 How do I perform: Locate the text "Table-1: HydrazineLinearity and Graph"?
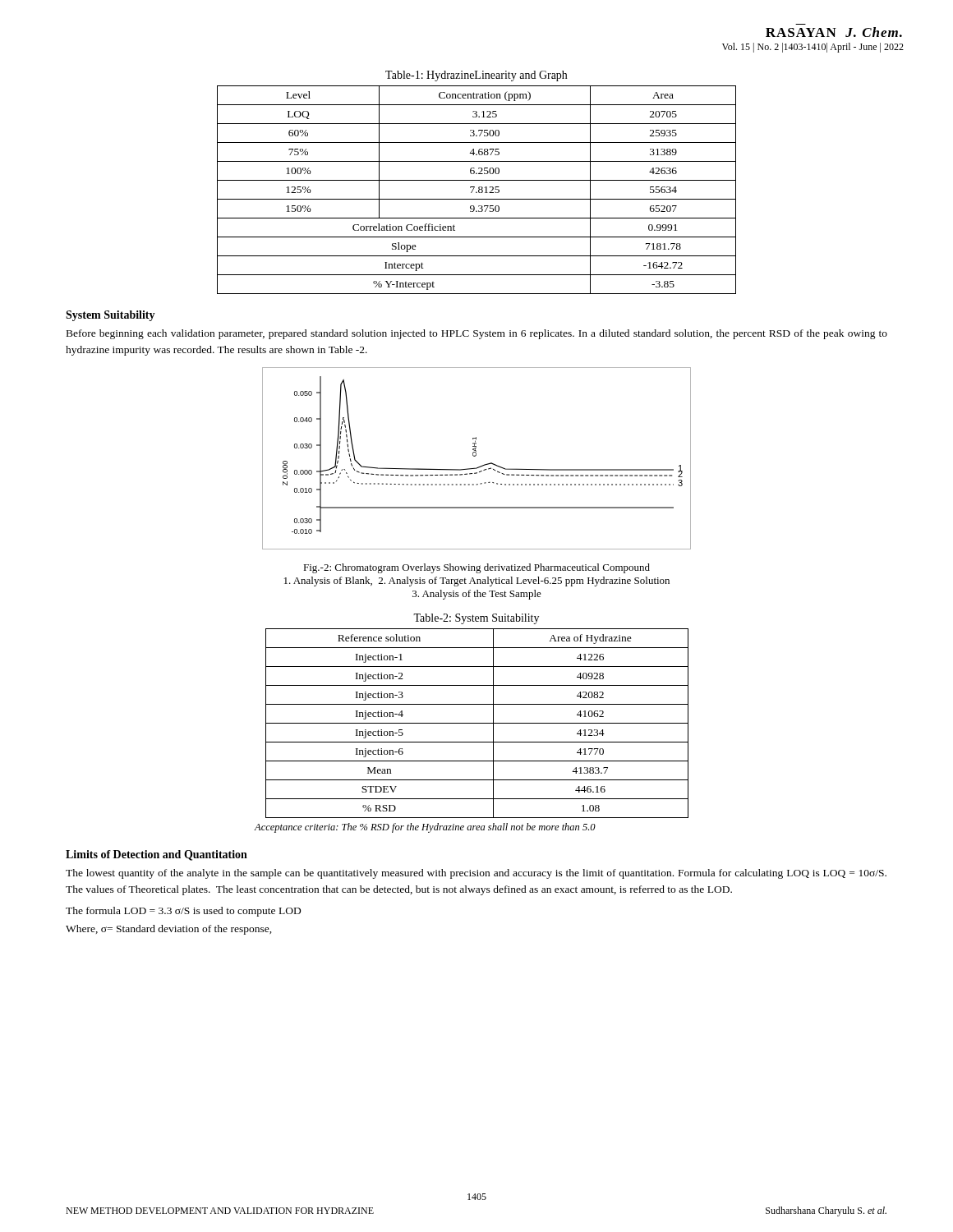476,75
